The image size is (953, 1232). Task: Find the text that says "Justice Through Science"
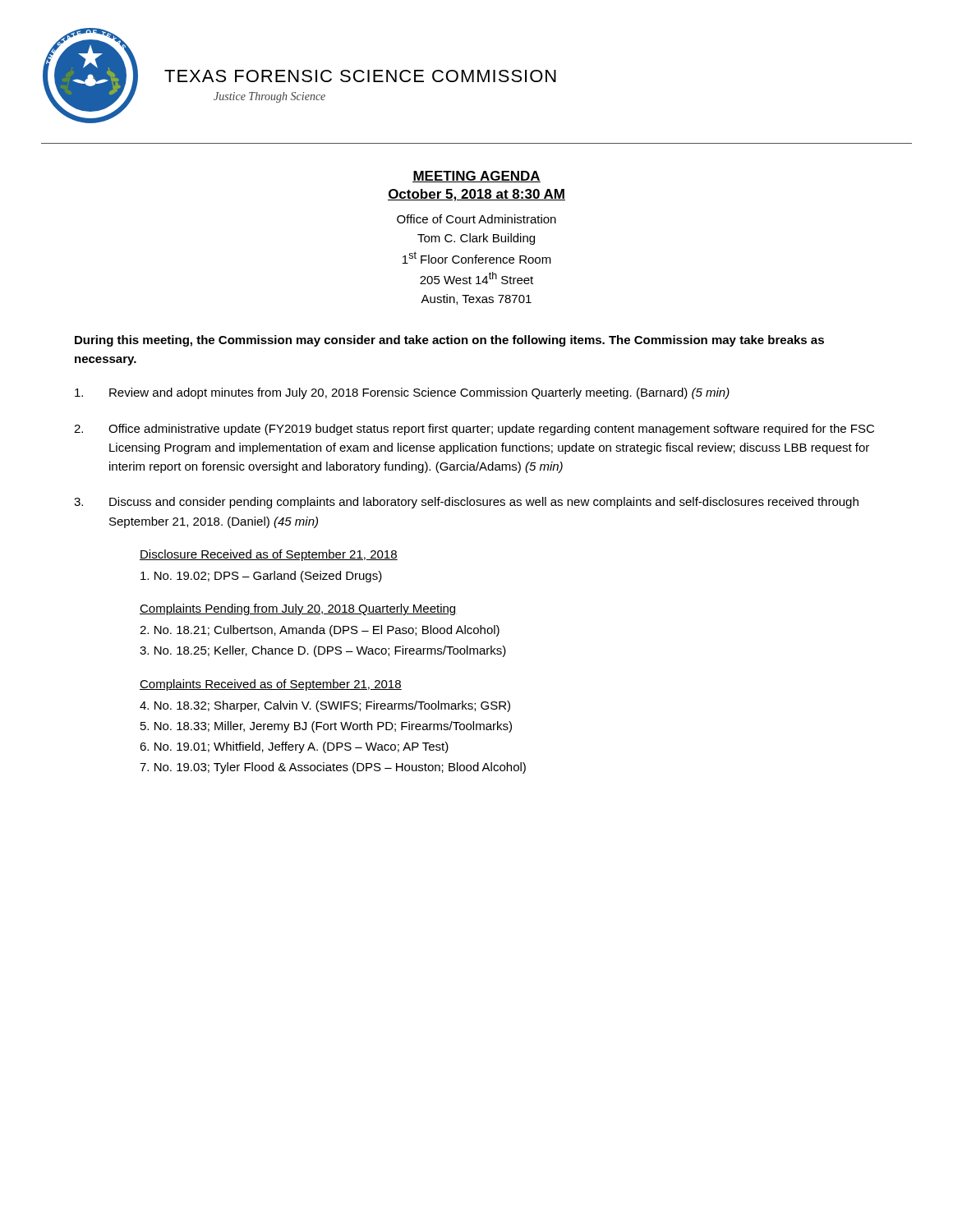(x=269, y=97)
